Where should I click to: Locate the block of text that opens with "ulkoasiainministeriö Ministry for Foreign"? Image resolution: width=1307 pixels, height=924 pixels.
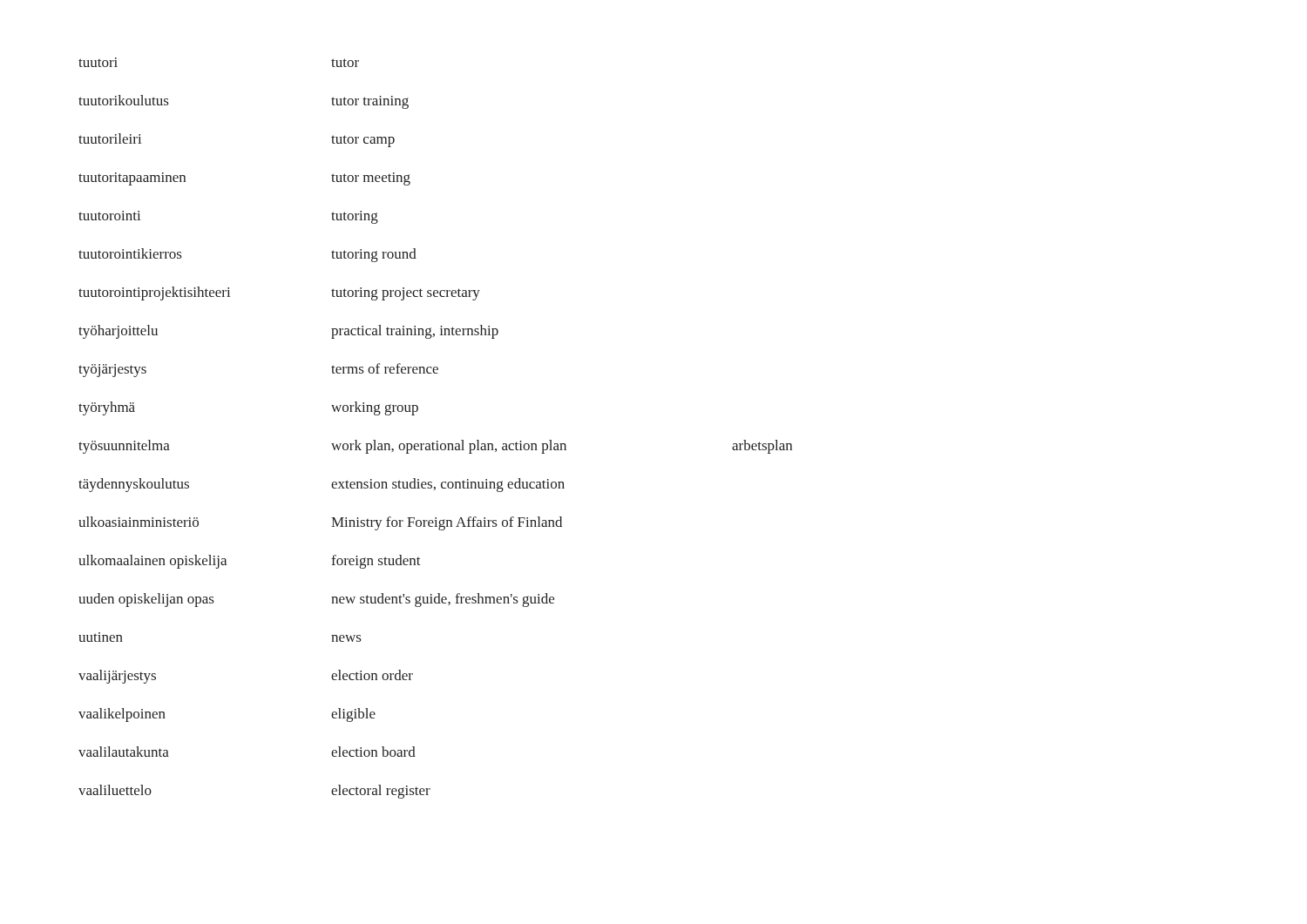tap(405, 523)
